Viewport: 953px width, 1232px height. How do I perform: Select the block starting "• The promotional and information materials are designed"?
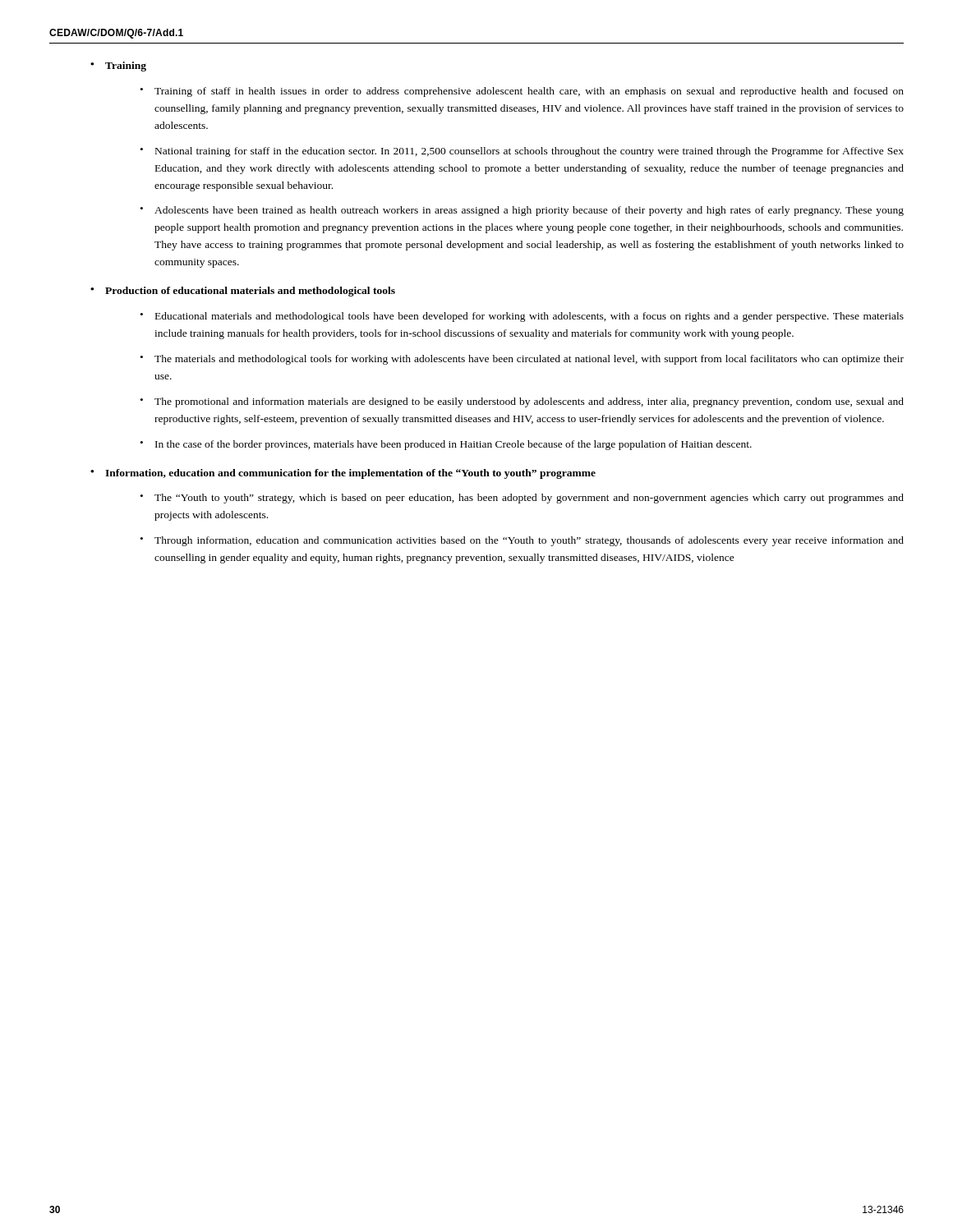(x=522, y=410)
